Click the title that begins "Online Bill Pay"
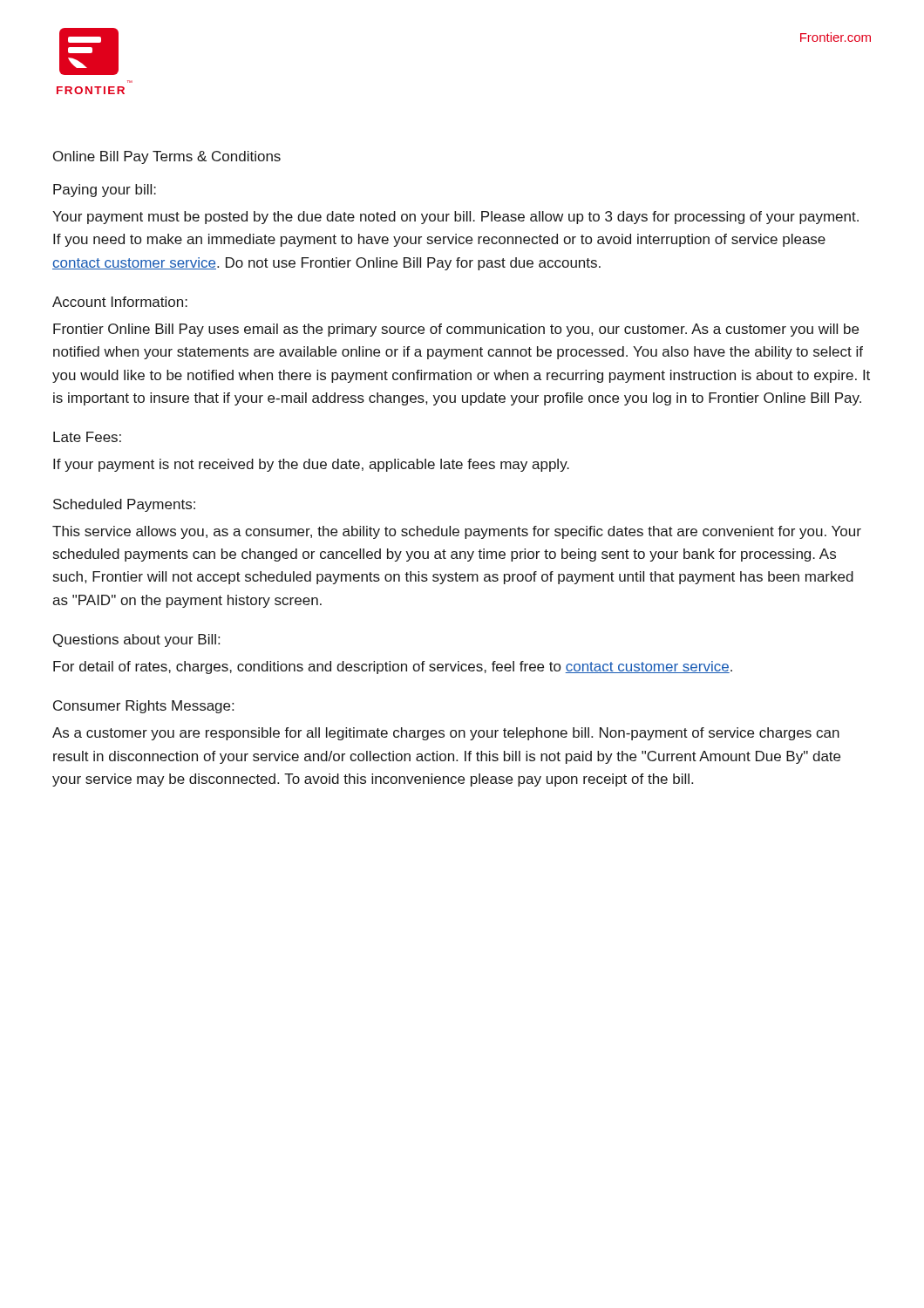Viewport: 924px width, 1308px height. [x=167, y=157]
